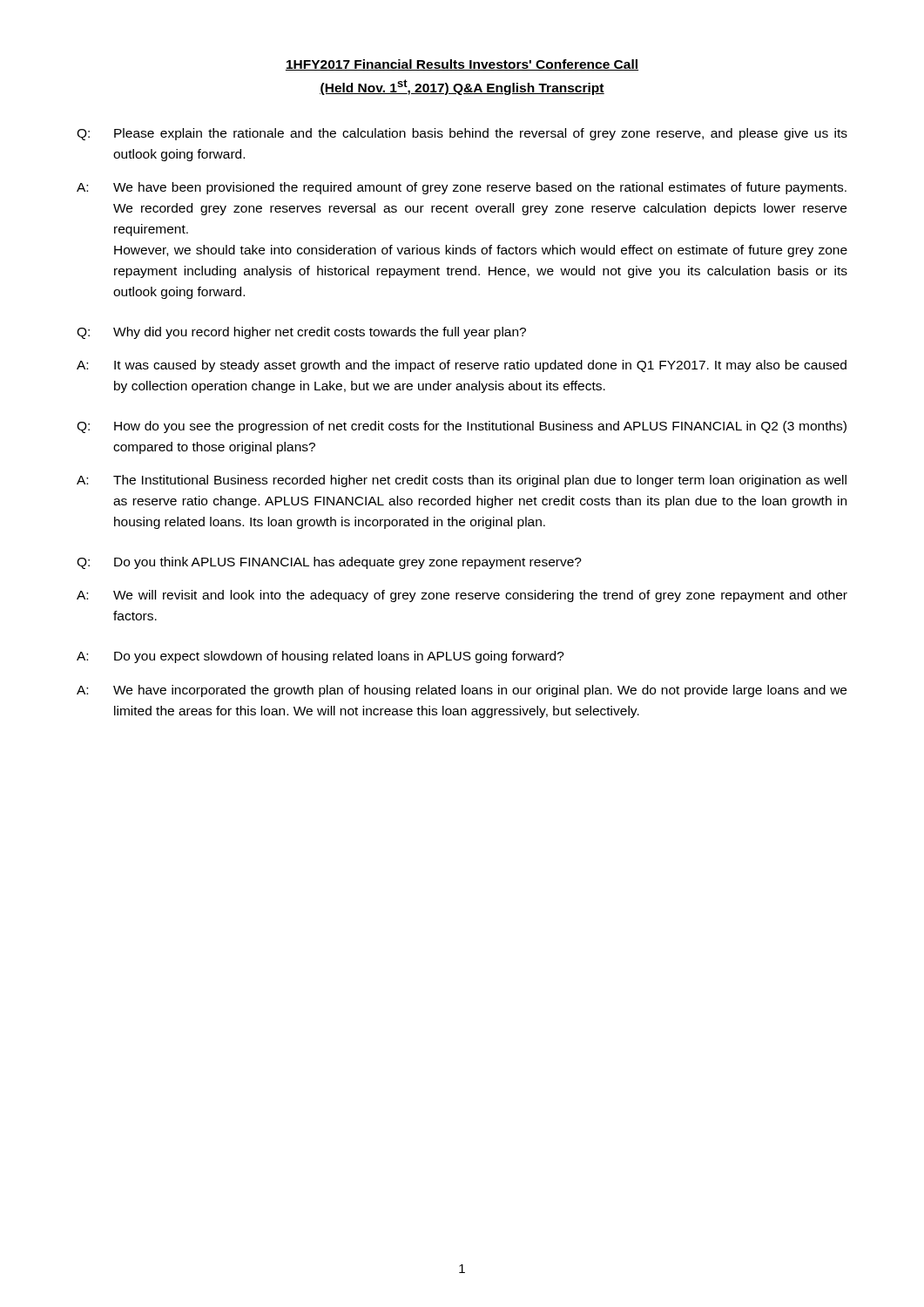
Task: Select the text block starting "A: We have incorporated the growth"
Action: 462,700
